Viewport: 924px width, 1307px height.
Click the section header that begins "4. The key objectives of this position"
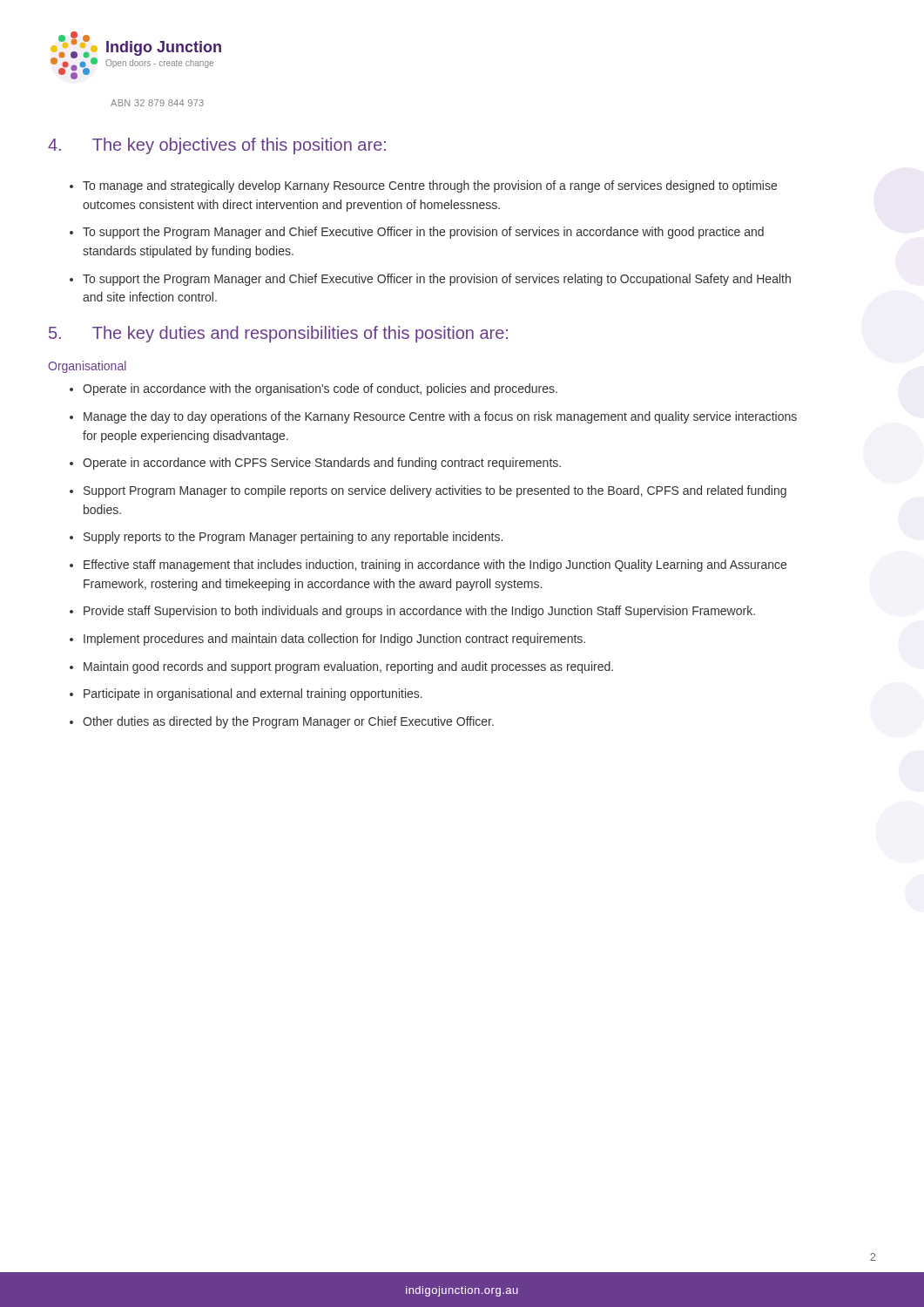click(217, 146)
